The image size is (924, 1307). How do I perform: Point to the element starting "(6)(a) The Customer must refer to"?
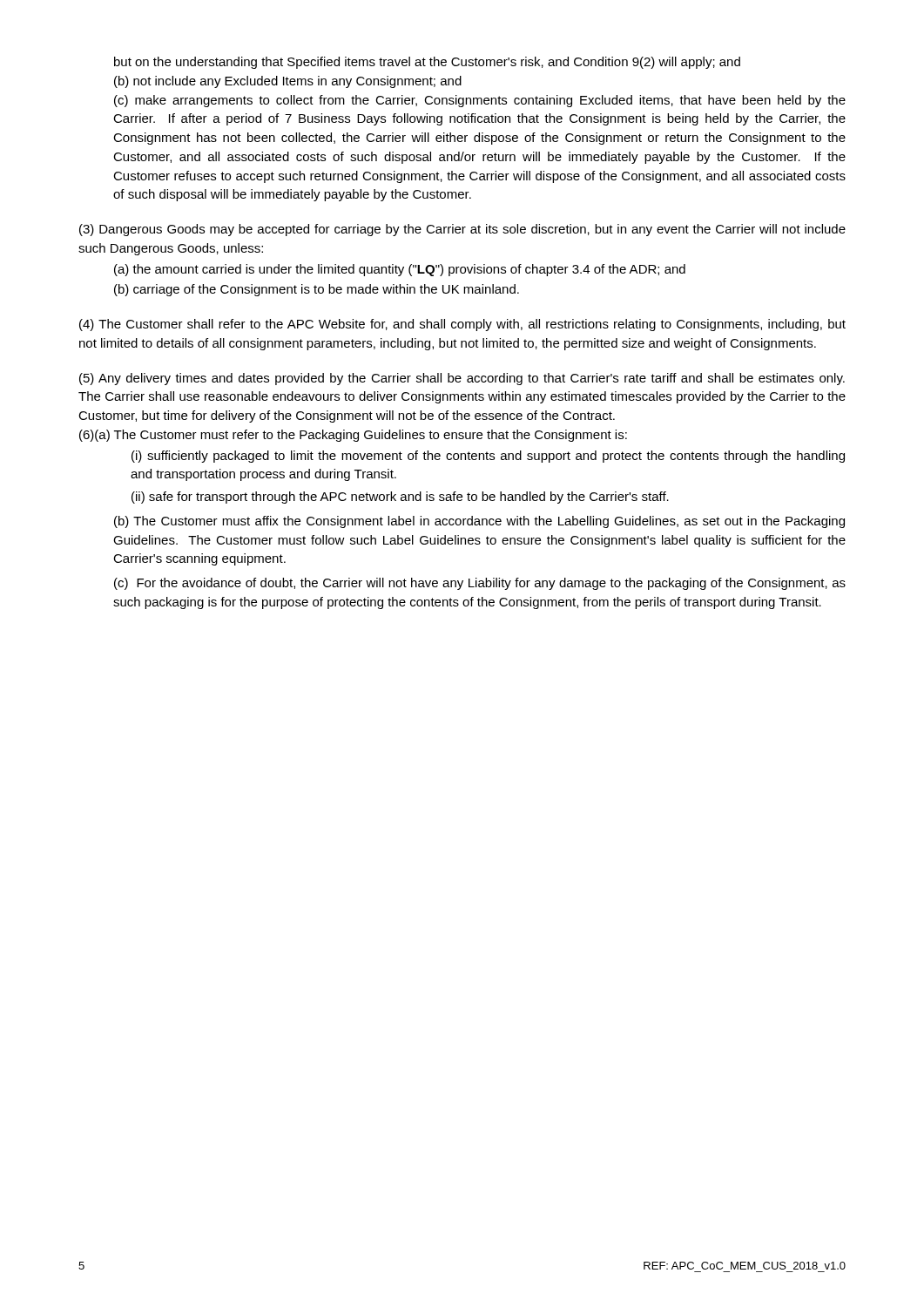tap(353, 434)
